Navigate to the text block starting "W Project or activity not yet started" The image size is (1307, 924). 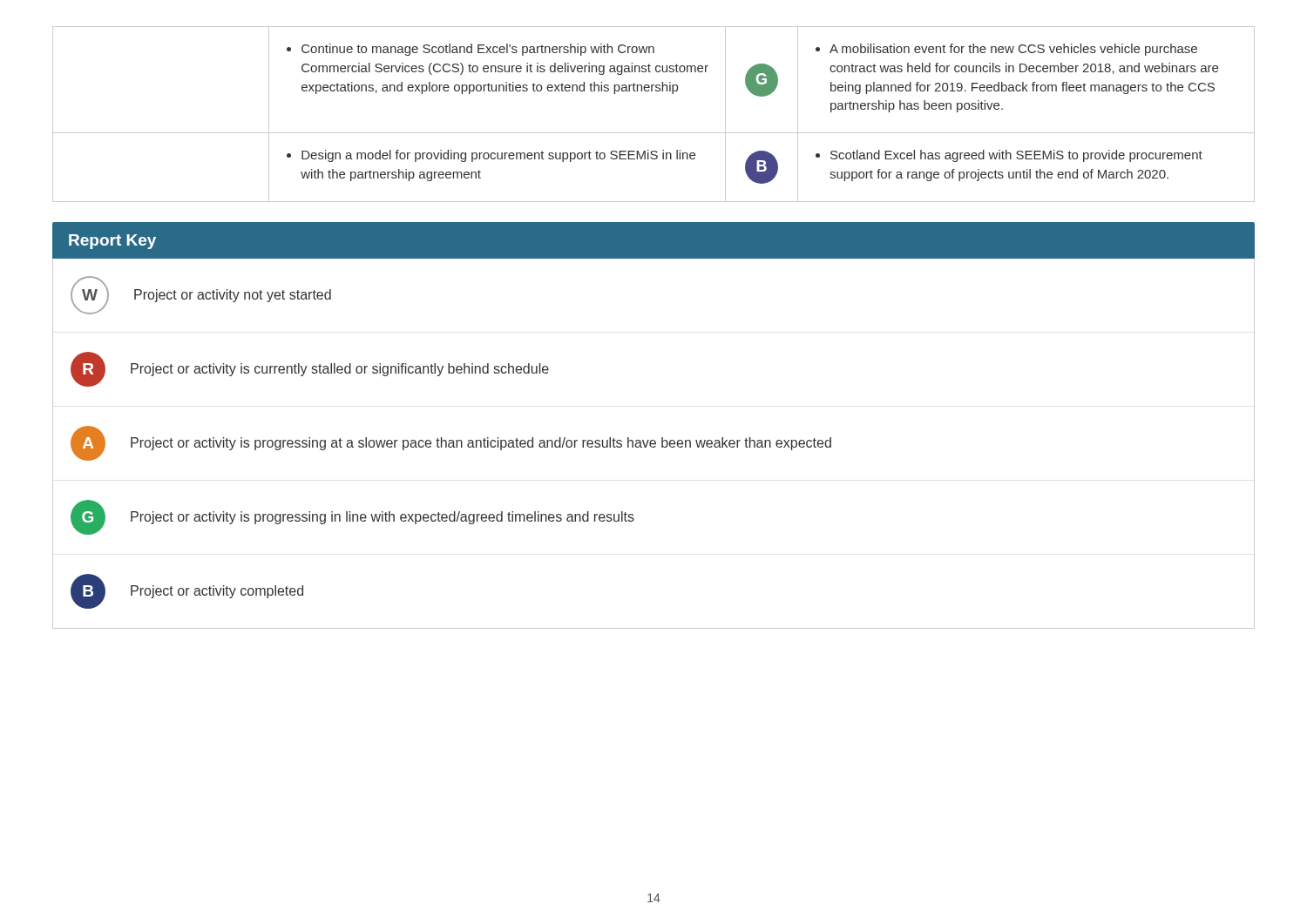[201, 295]
